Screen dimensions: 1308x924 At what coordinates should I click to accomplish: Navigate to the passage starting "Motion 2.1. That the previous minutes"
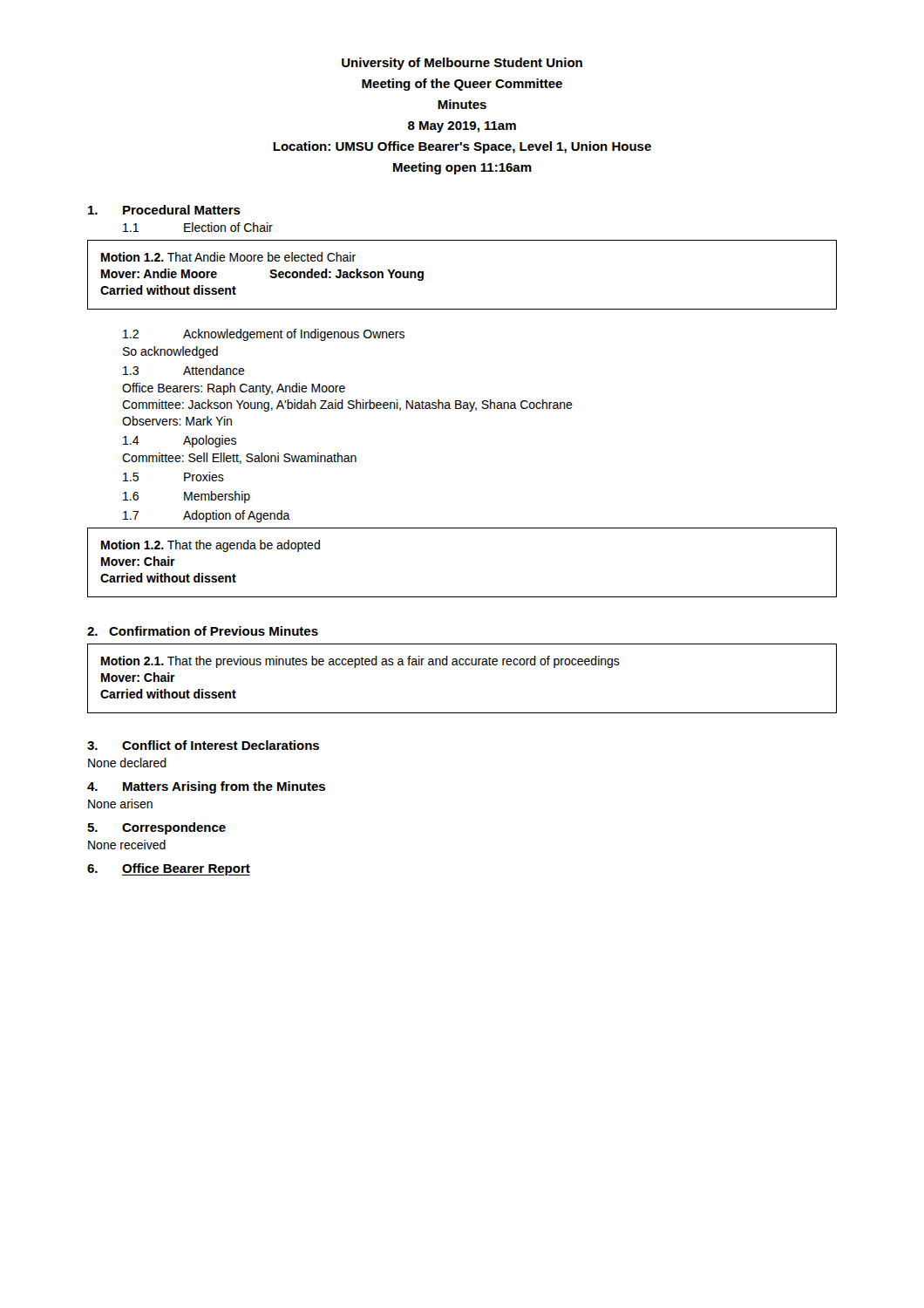pos(360,662)
